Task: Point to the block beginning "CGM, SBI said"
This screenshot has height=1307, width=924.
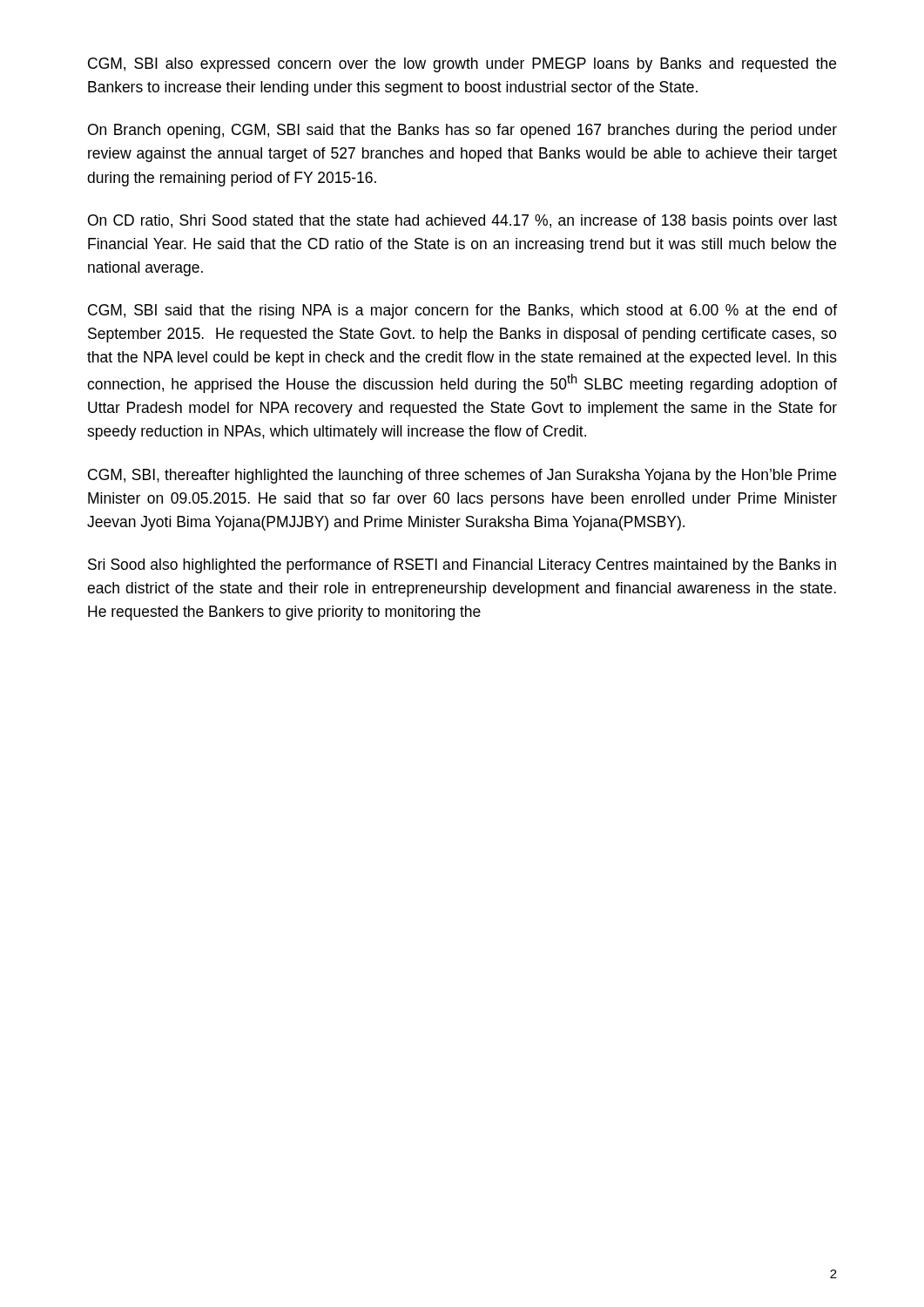Action: click(x=462, y=371)
